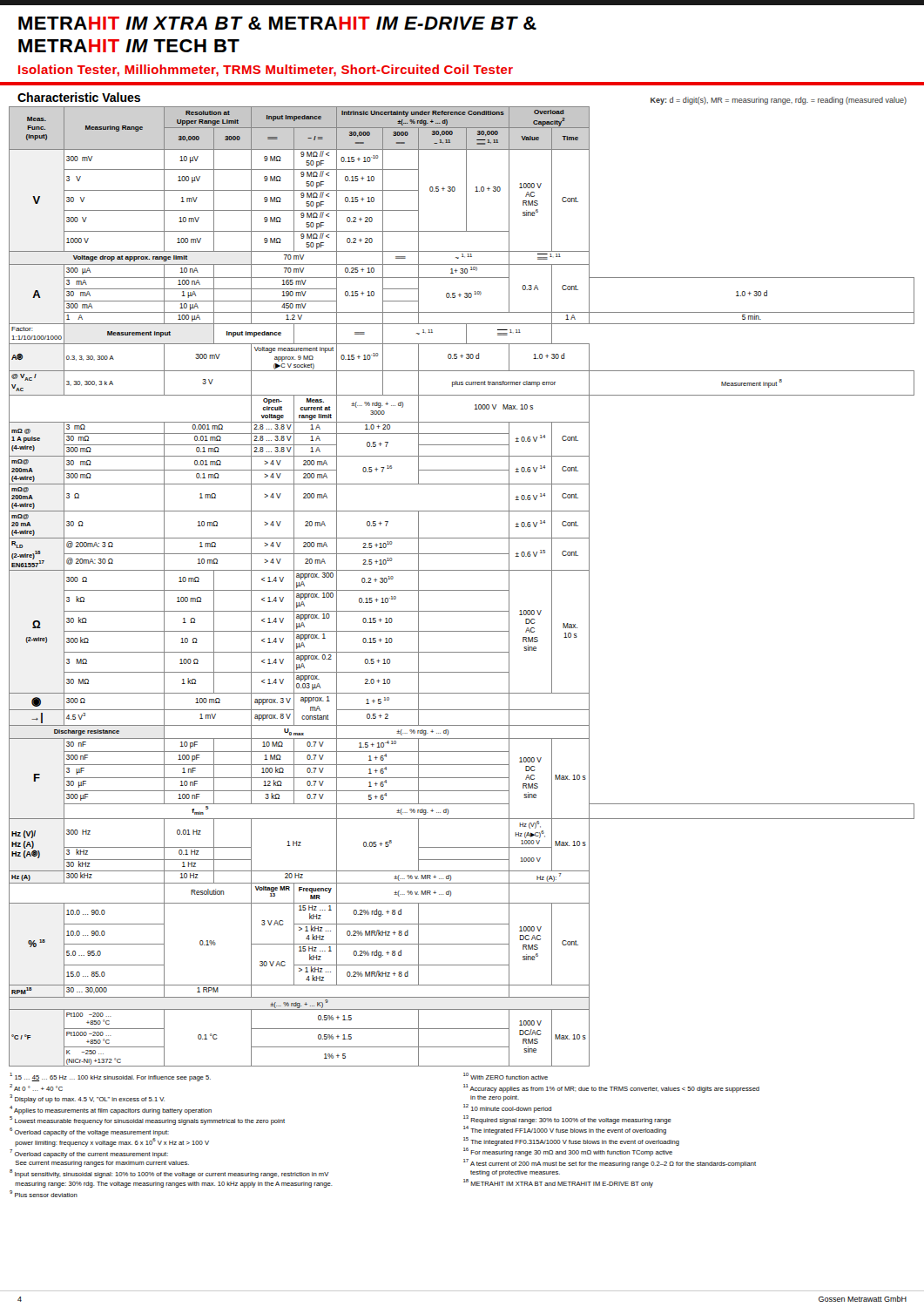Locate the footnote that reads "1 15 … 45 … 65 Hz"
This screenshot has height=1307, width=924.
[x=462, y=1135]
